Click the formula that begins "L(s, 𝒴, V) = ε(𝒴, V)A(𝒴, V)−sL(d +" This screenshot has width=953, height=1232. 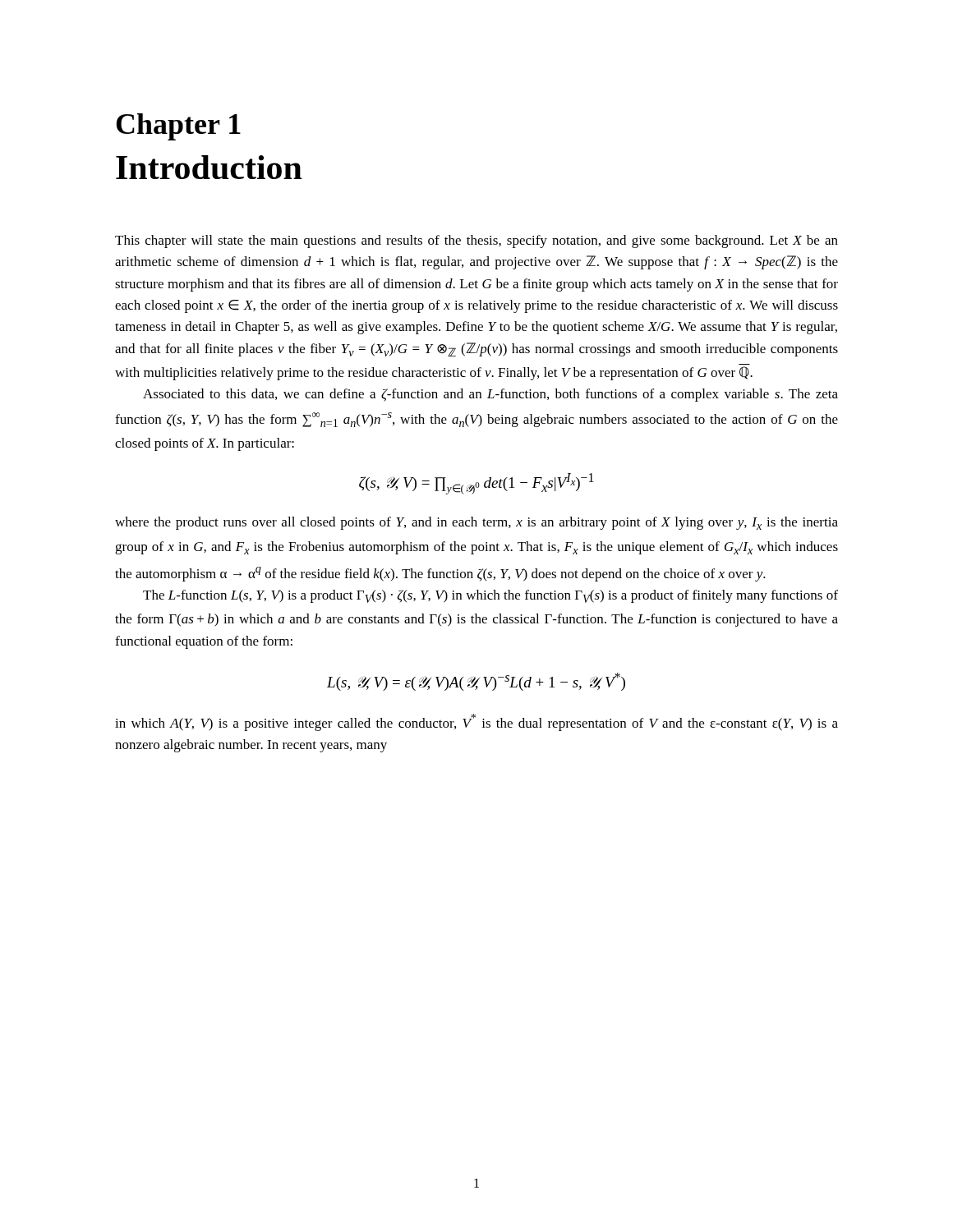[x=476, y=681]
